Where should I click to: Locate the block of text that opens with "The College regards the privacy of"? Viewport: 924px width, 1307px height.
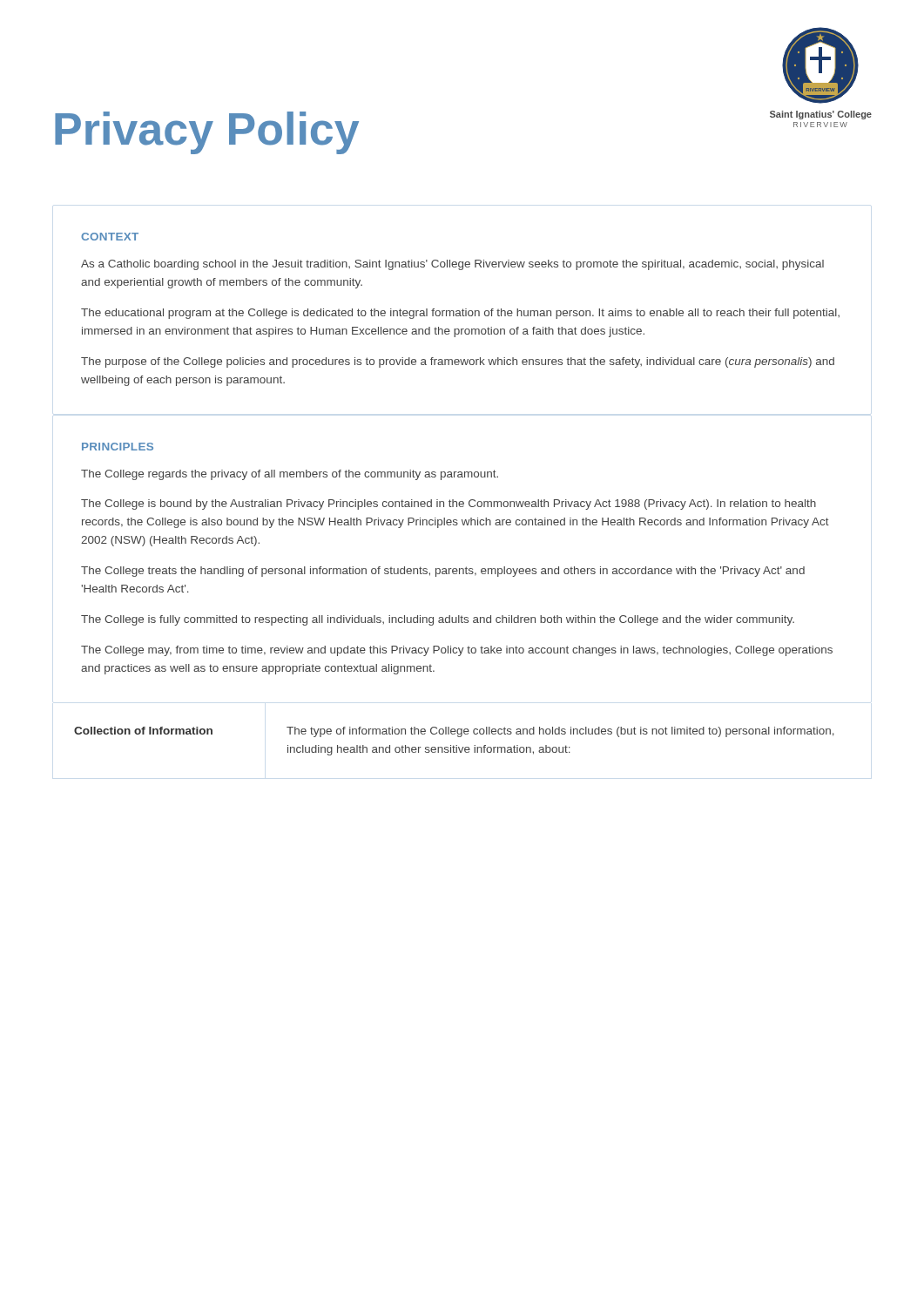(x=290, y=473)
